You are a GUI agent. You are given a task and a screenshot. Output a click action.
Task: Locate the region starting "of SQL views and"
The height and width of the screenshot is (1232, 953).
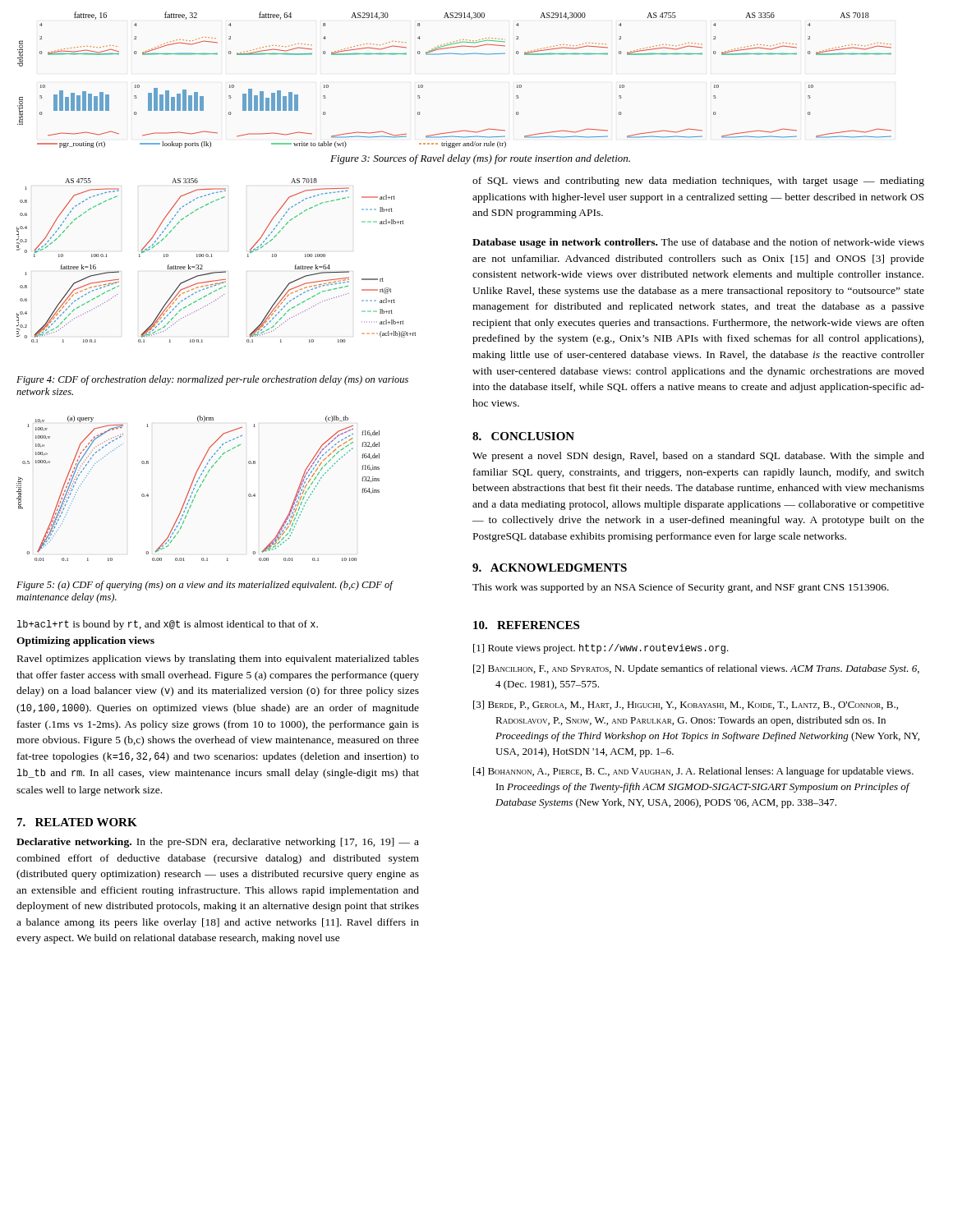698,196
